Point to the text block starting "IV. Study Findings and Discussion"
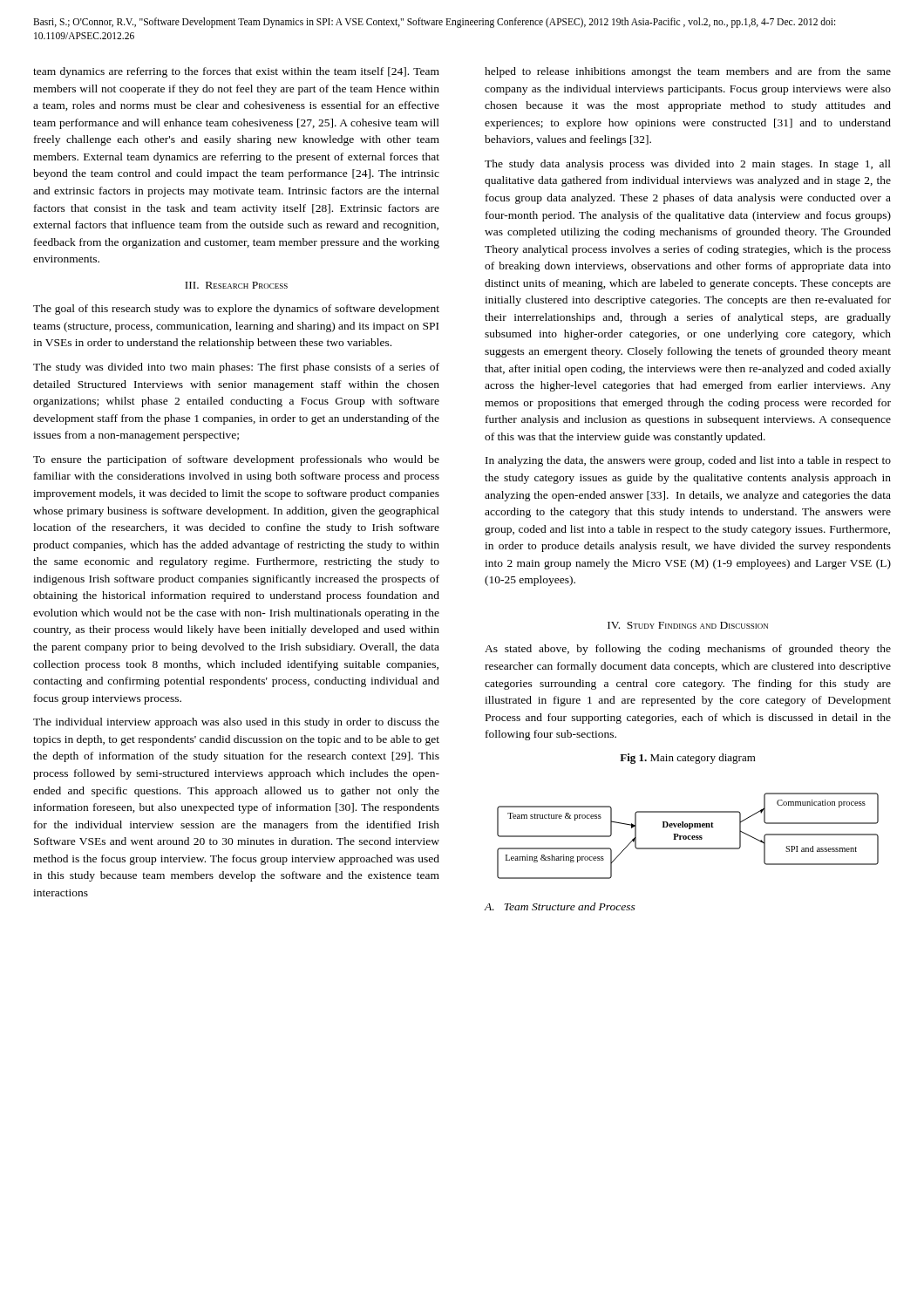The image size is (924, 1308). click(688, 625)
